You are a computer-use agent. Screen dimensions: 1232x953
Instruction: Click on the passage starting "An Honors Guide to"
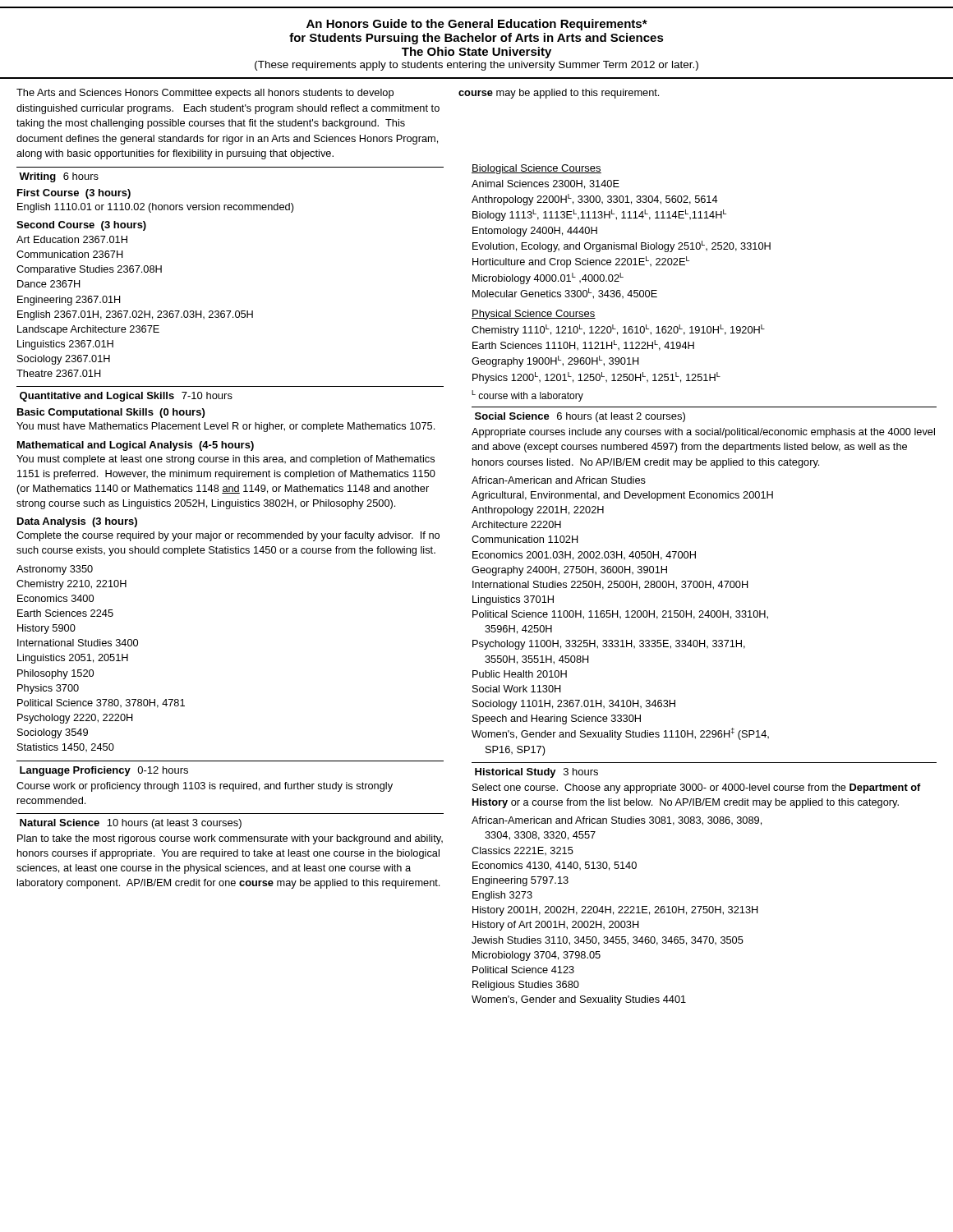point(476,43)
